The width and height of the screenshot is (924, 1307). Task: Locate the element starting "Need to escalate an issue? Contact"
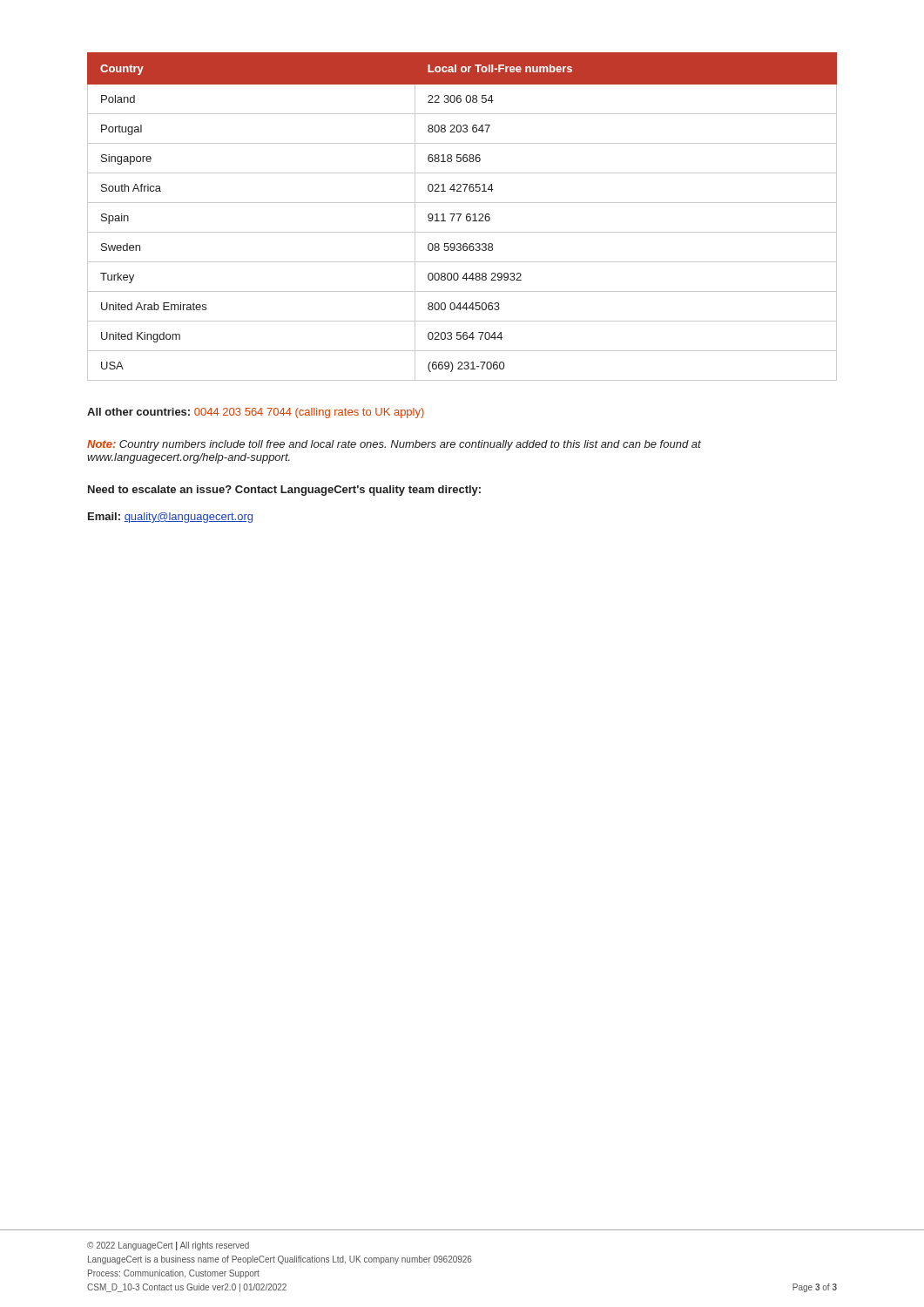[284, 489]
